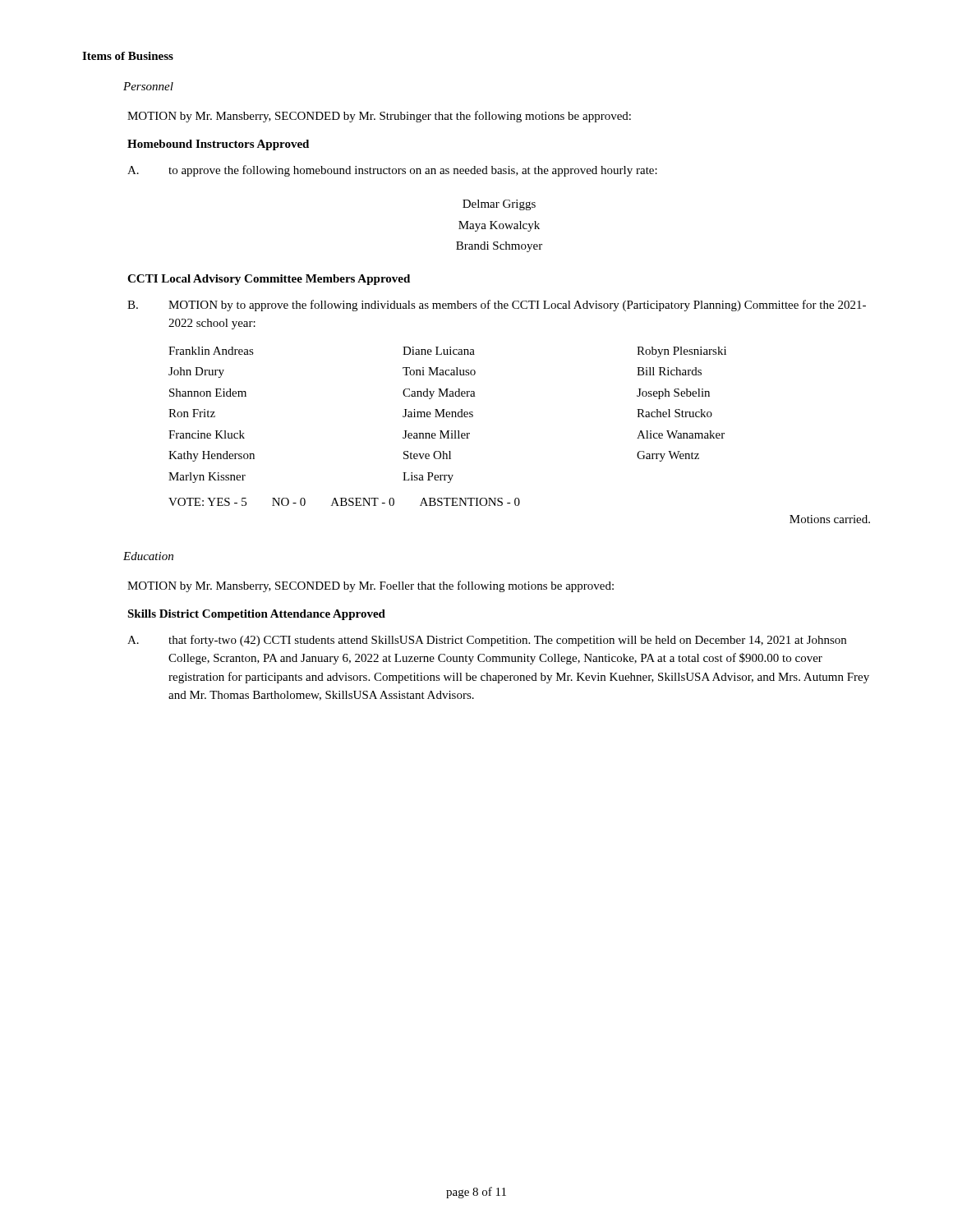This screenshot has width=953, height=1232.
Task: Locate the block of text that opens with "Delmar Griggs Maya"
Action: pyautogui.click(x=499, y=225)
